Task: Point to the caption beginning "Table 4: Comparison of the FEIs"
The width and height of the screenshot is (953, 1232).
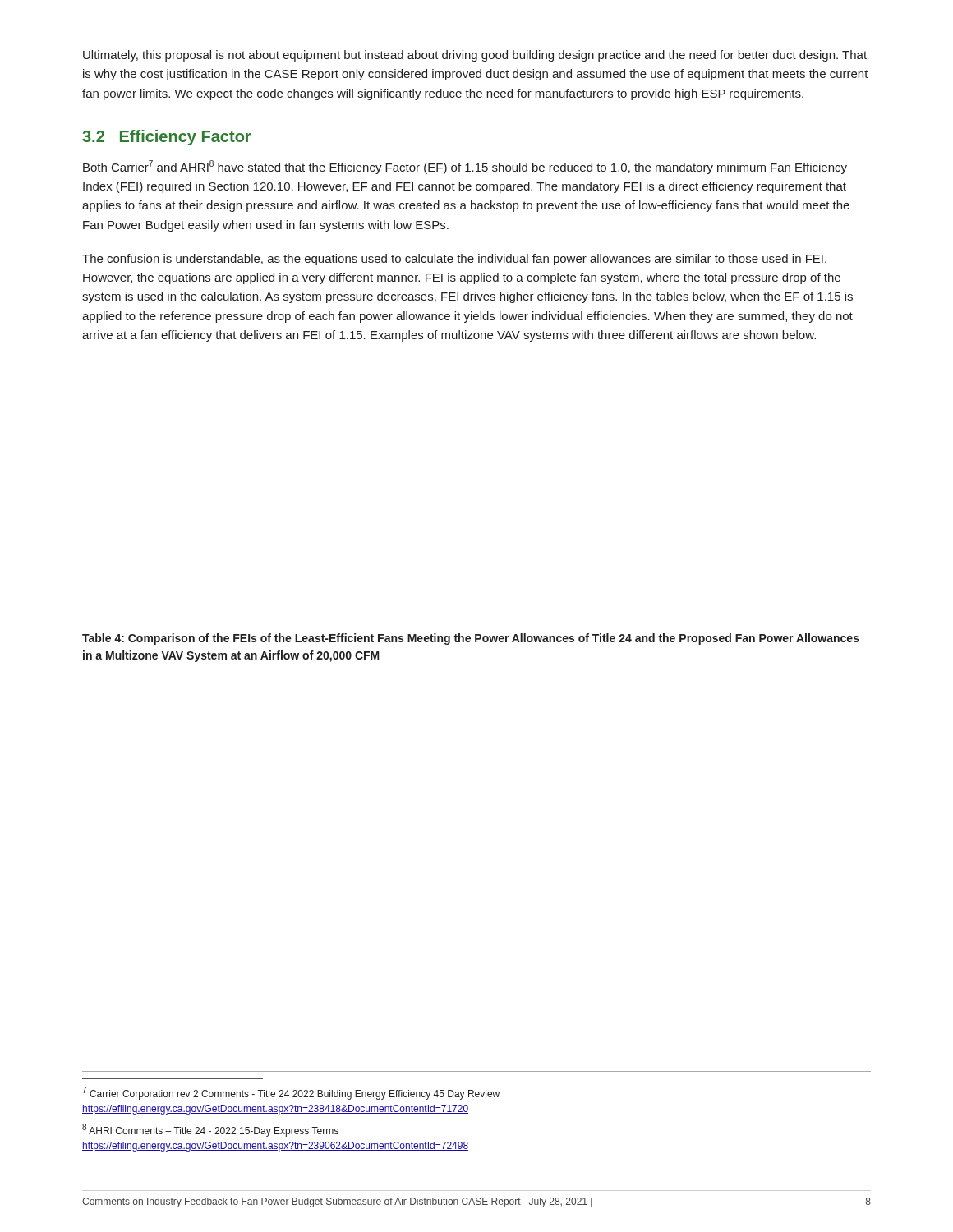Action: pyautogui.click(x=471, y=647)
